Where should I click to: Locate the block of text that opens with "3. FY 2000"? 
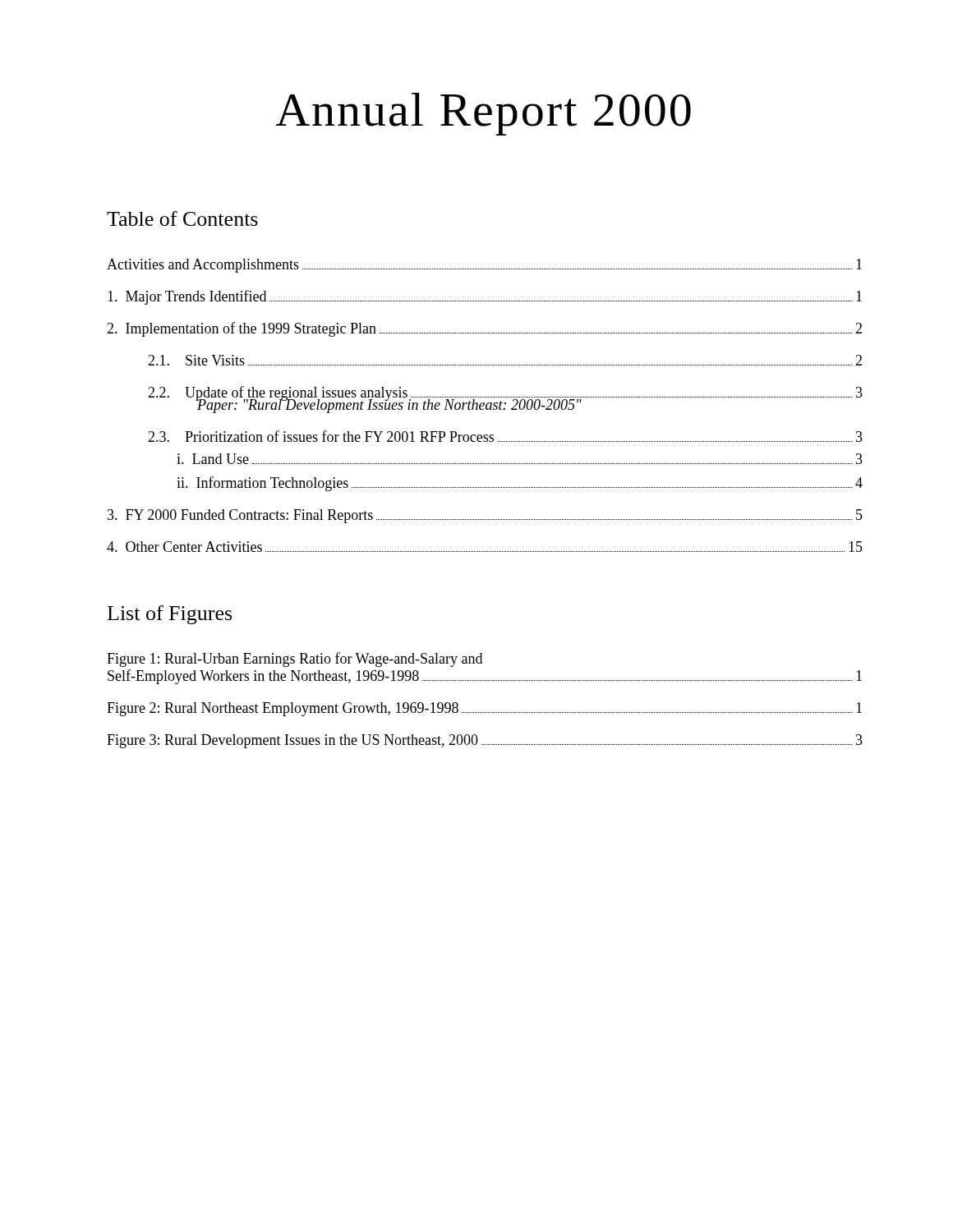[x=485, y=515]
